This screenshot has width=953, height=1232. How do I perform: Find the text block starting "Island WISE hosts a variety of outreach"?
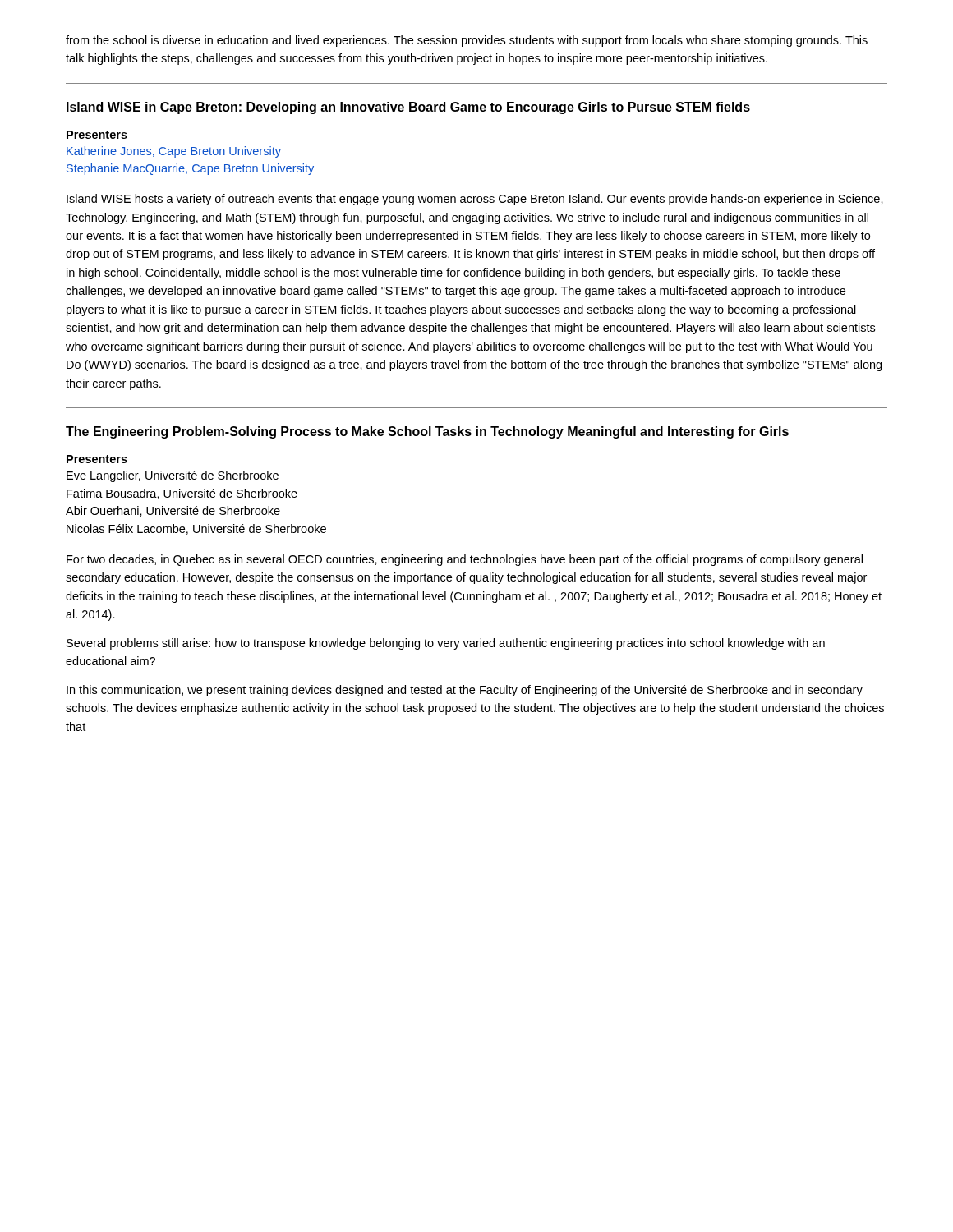click(x=475, y=291)
